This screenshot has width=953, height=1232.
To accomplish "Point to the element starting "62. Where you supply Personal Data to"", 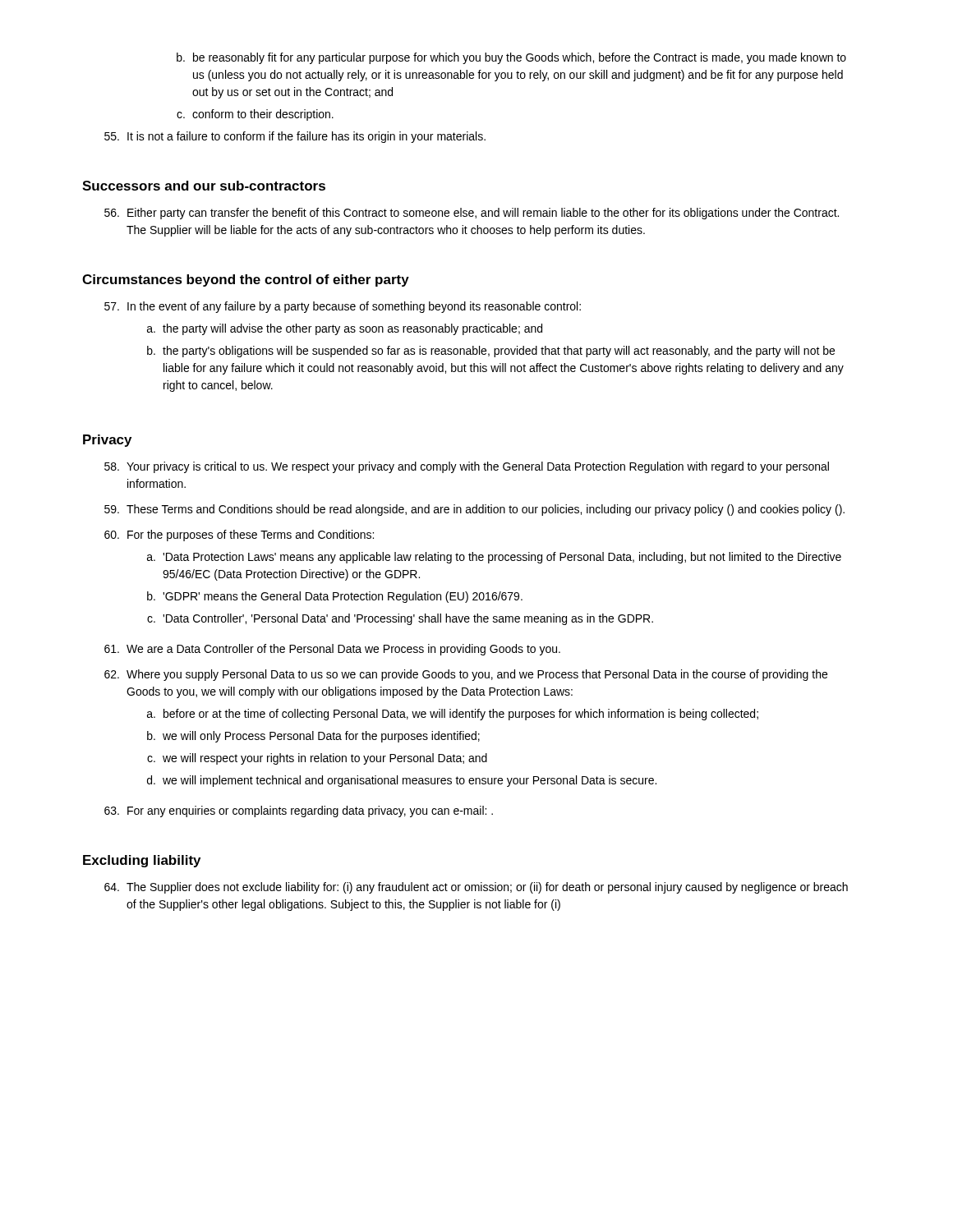I will tap(468, 730).
